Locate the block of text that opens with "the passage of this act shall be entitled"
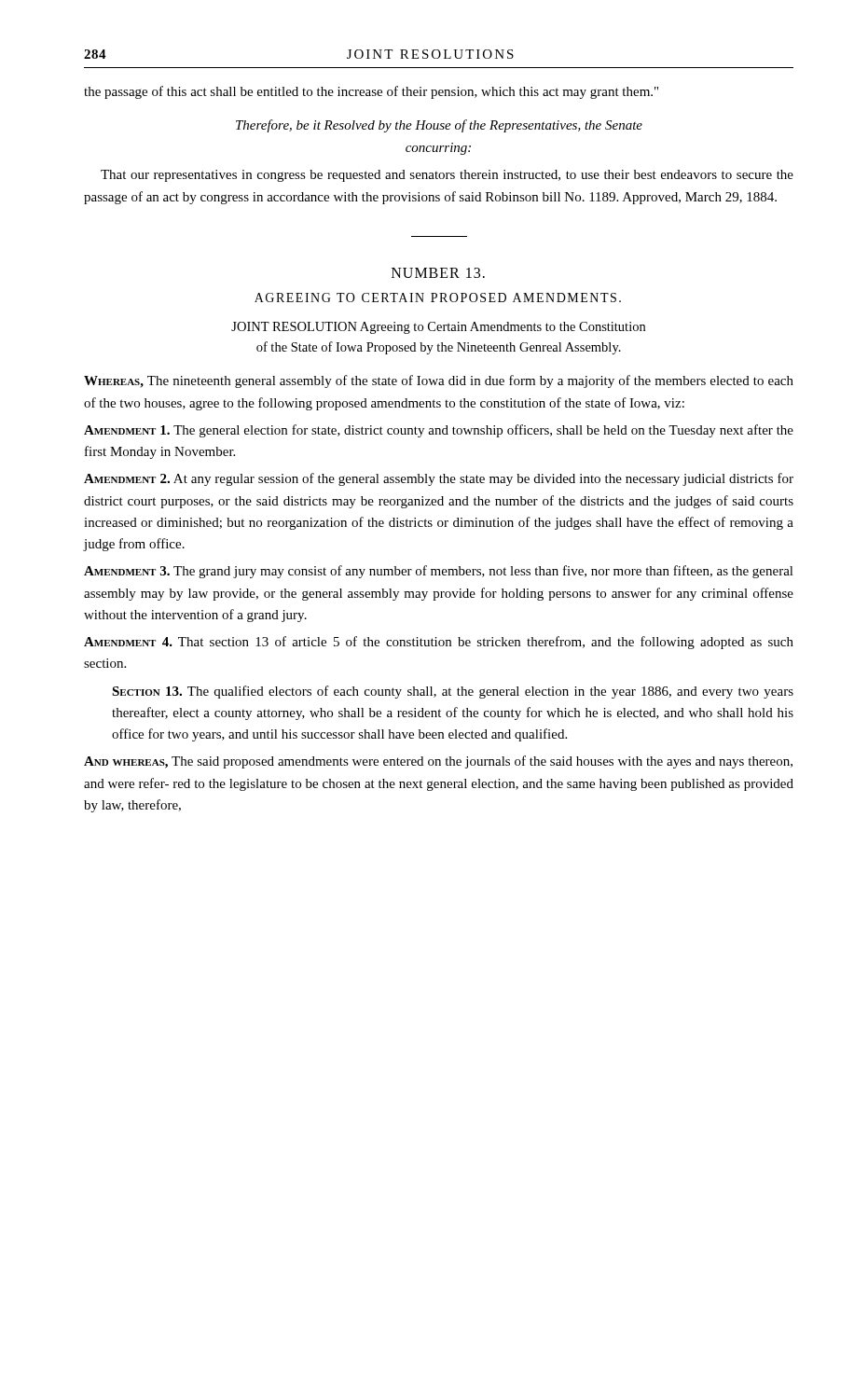This screenshot has width=868, height=1399. [x=372, y=91]
